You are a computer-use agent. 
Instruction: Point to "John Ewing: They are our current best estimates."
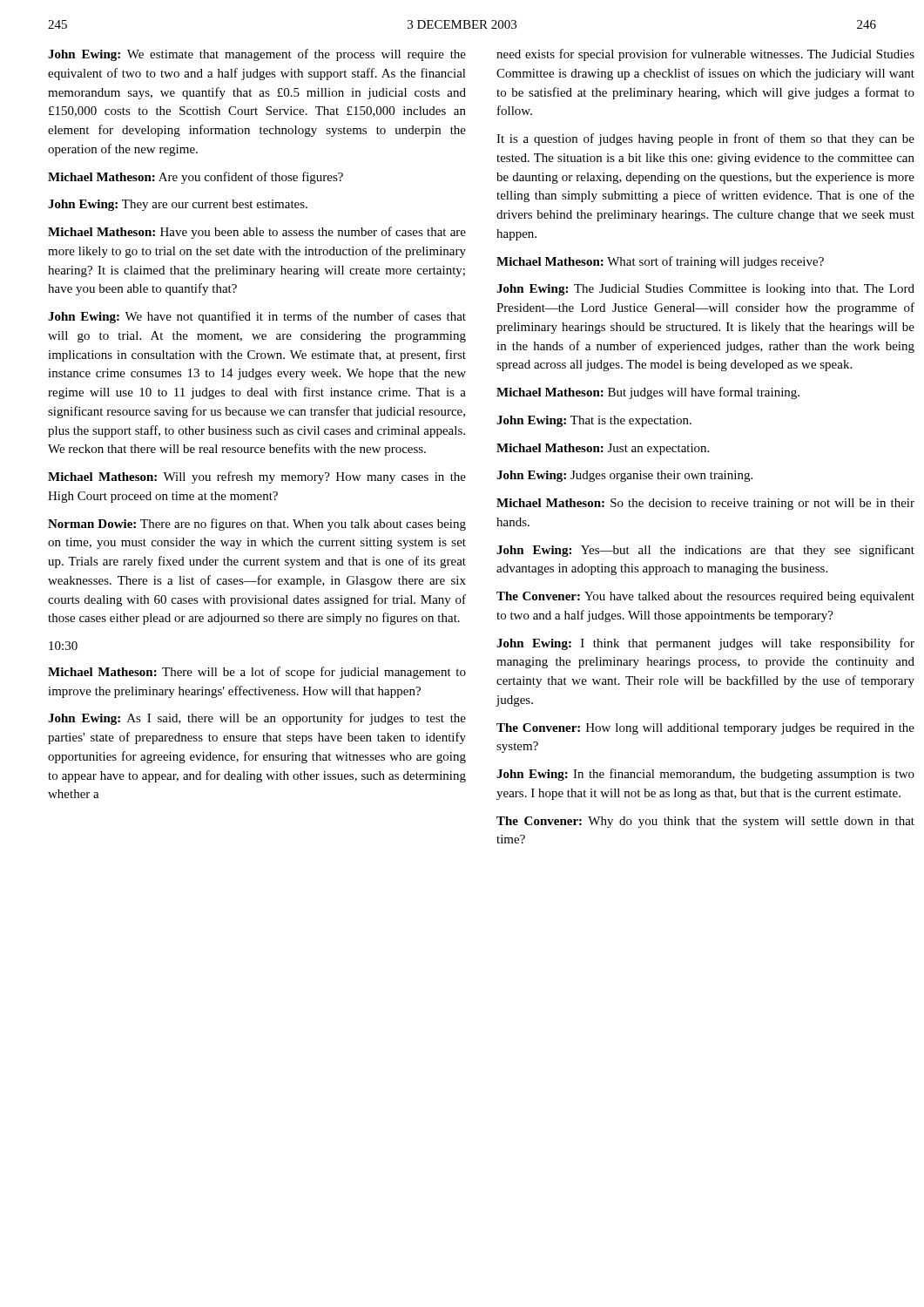coord(178,204)
